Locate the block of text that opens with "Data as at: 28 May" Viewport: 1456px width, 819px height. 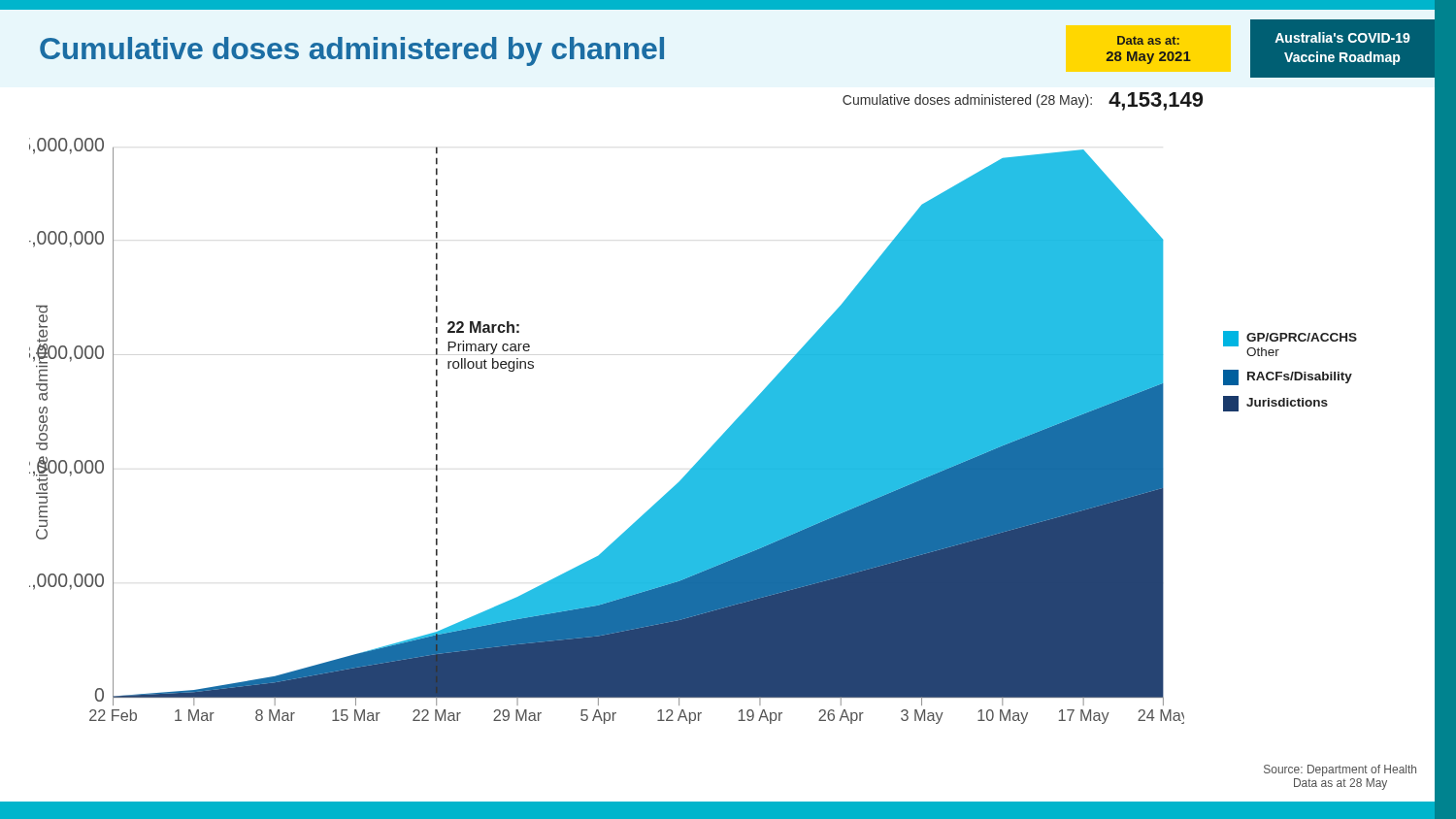[x=1148, y=49]
